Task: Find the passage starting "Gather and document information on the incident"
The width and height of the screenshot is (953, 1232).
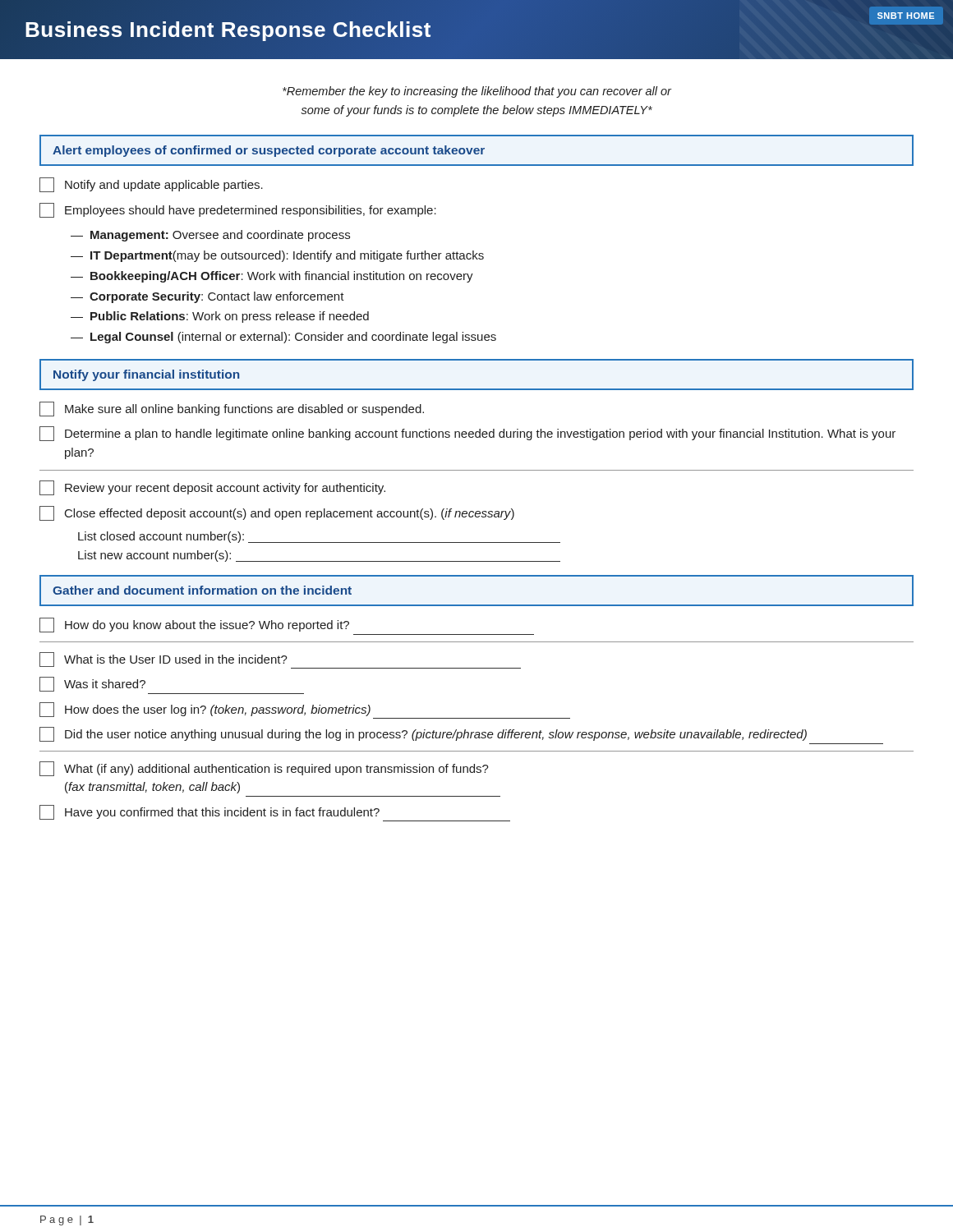Action: pos(202,590)
